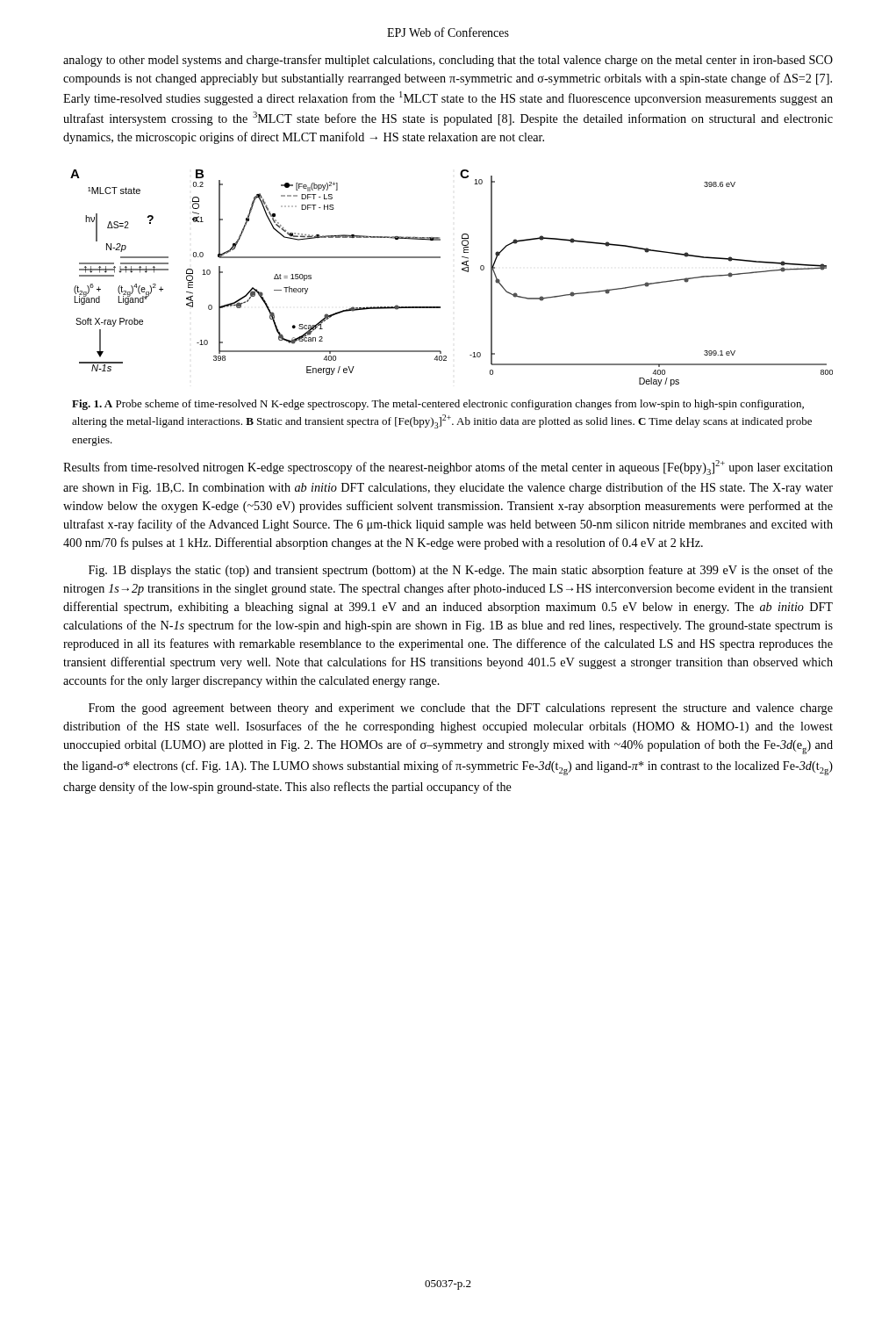Click the passage that begins "Results from time-resolved nitrogen K-edge spectroscopy of the"

pyautogui.click(x=448, y=504)
